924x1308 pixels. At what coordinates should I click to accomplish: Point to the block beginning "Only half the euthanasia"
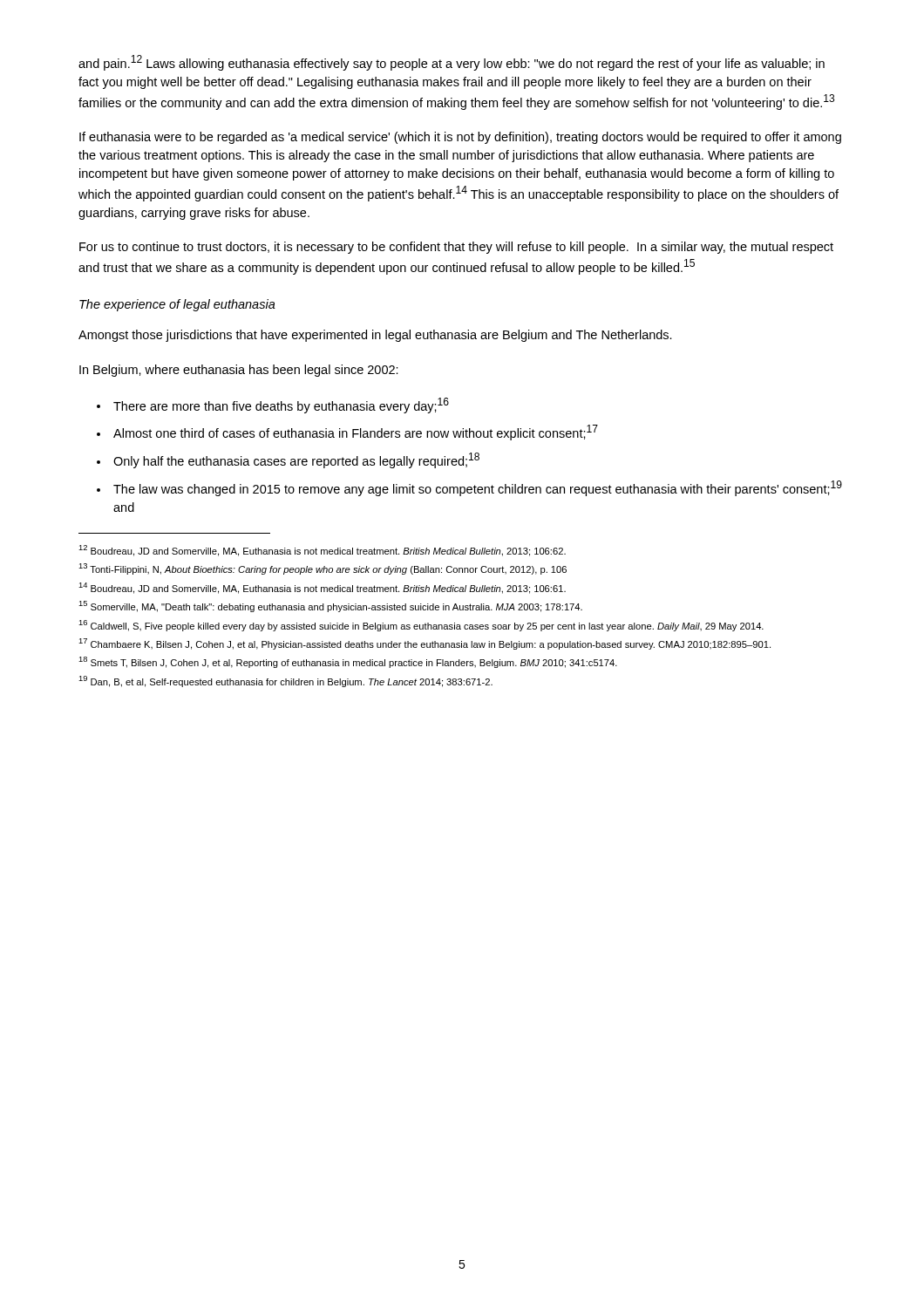click(x=297, y=460)
